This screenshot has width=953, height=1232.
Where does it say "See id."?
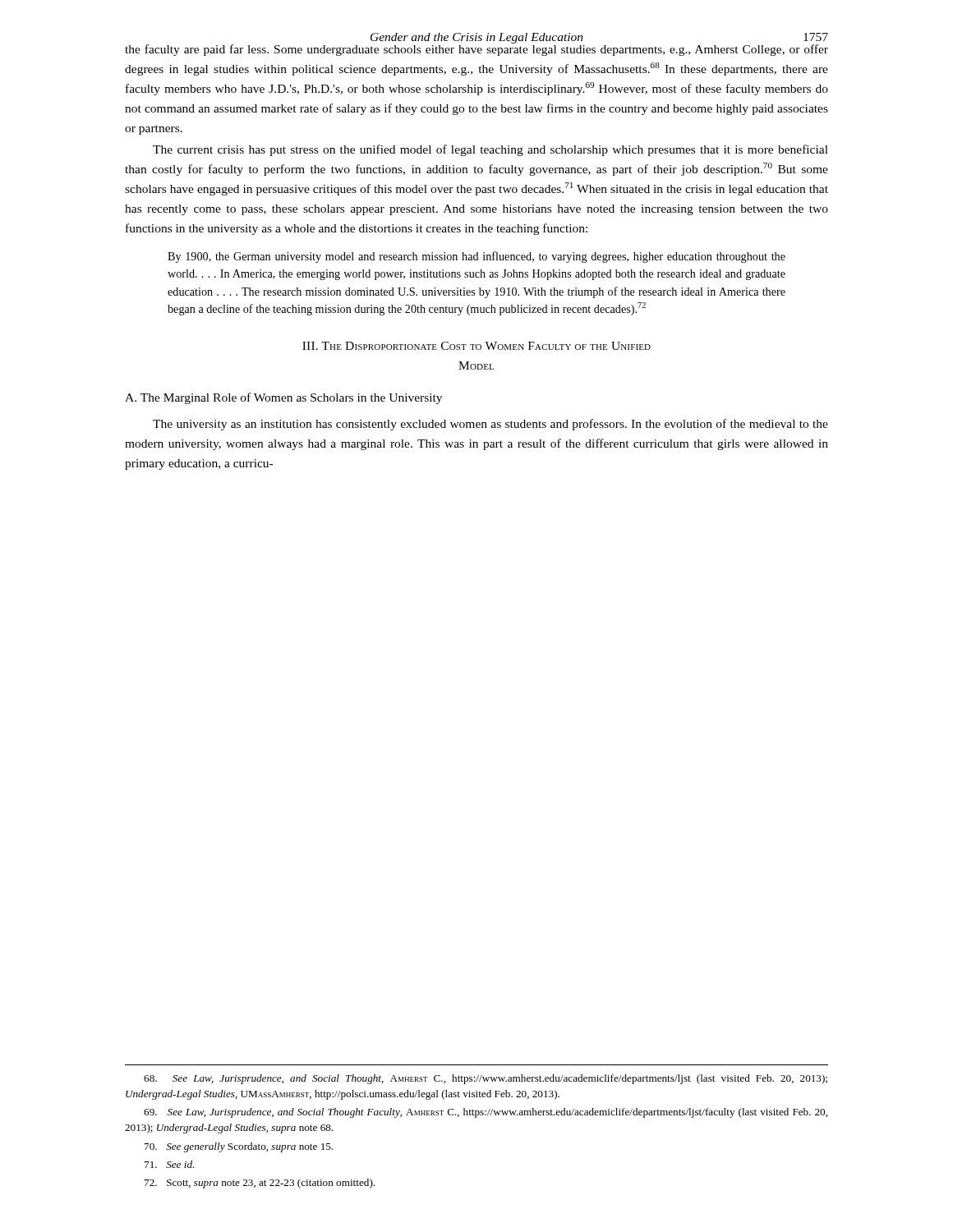click(x=160, y=1164)
